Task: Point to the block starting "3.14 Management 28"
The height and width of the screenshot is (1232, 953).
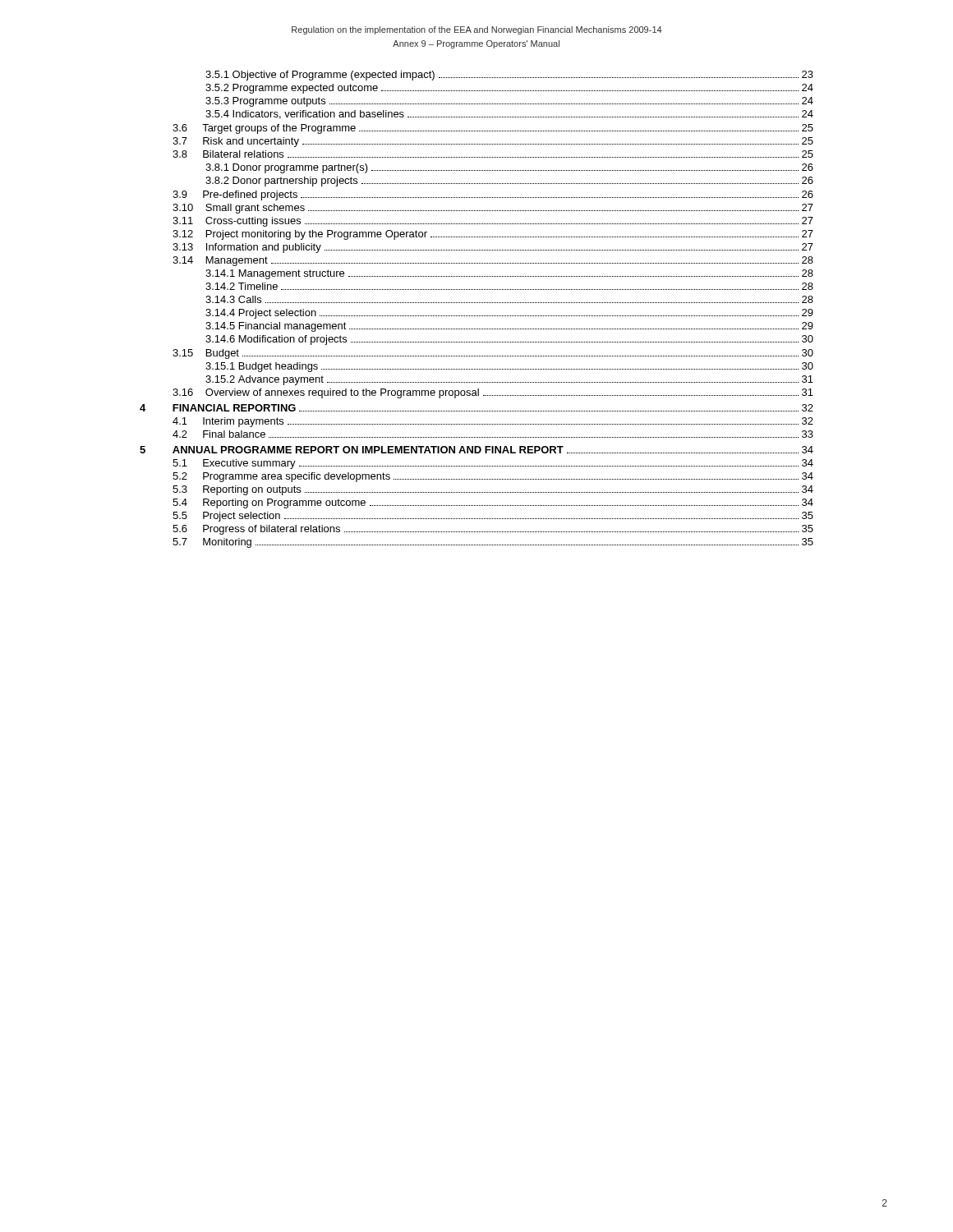Action: click(493, 260)
